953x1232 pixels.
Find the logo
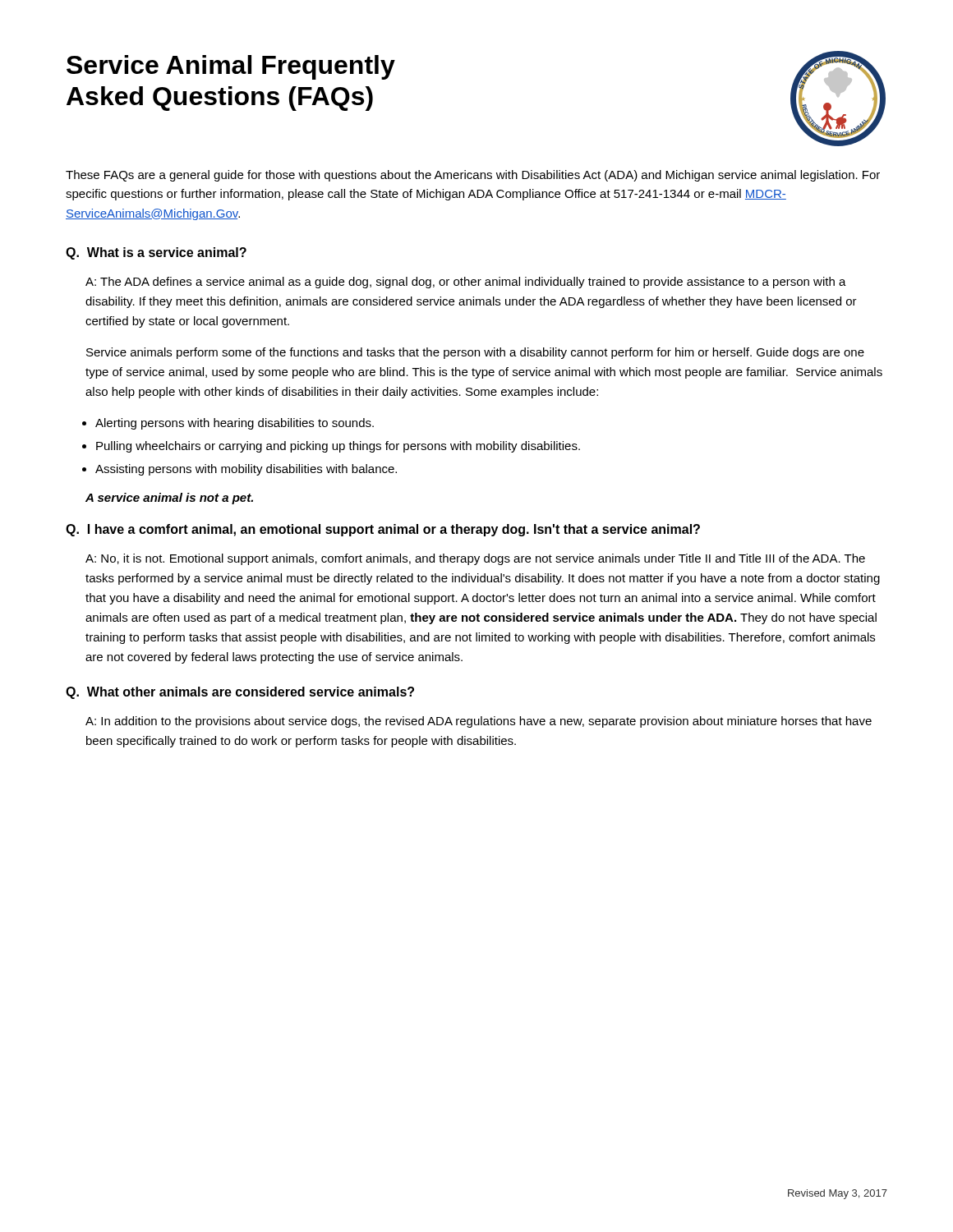tap(838, 100)
